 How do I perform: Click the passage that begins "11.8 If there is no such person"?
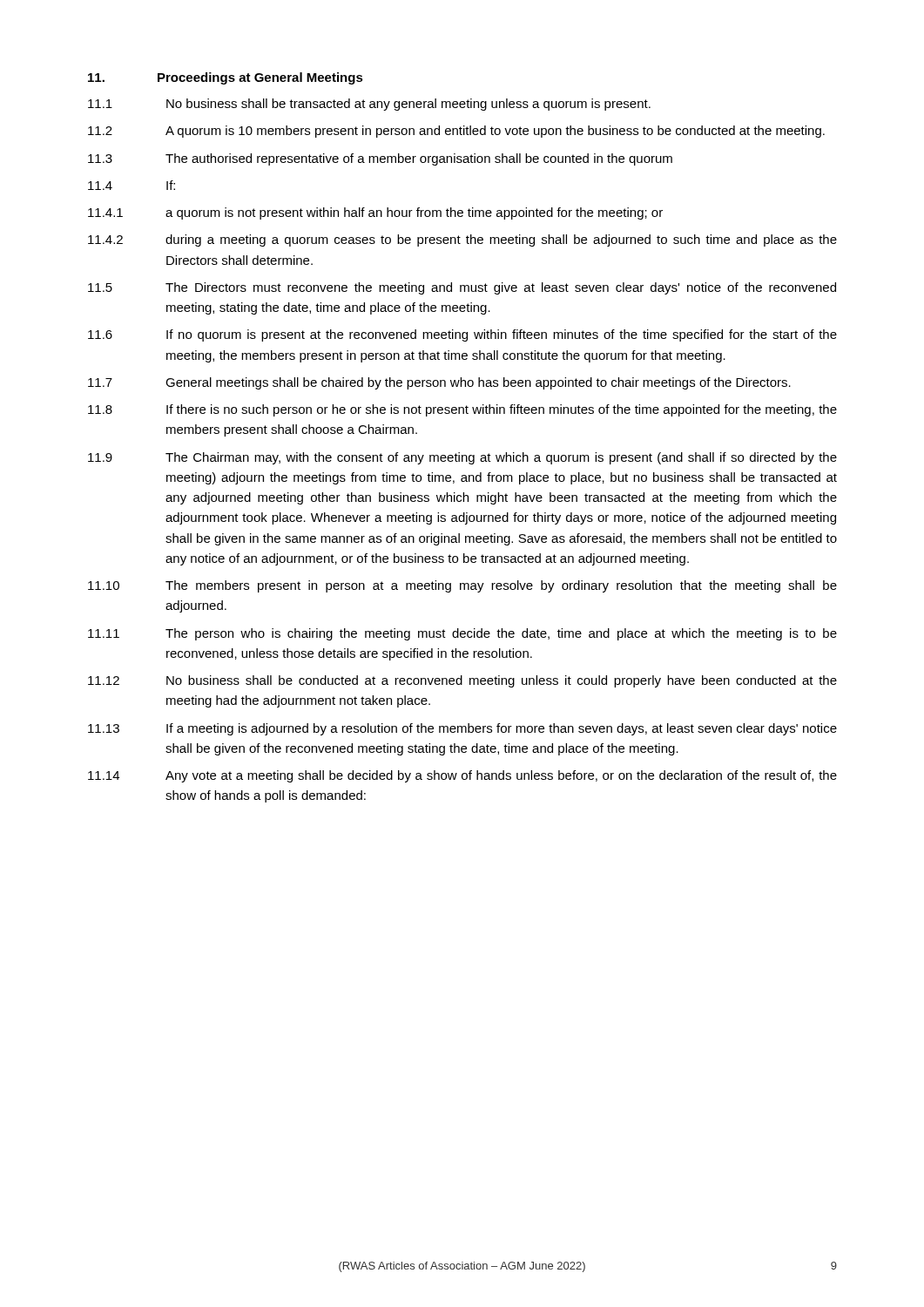pos(462,419)
